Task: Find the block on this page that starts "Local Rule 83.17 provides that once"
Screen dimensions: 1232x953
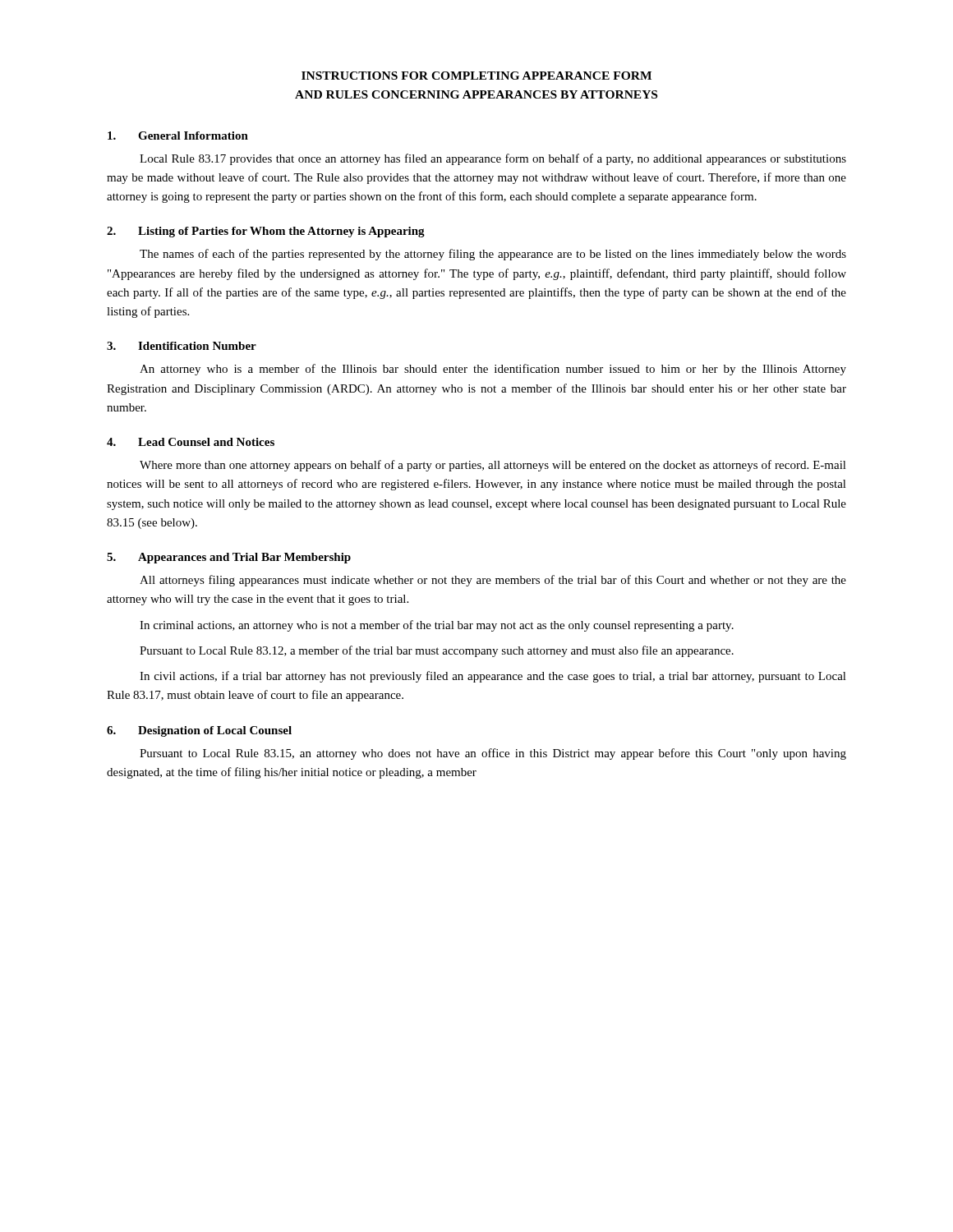Action: pyautogui.click(x=476, y=178)
